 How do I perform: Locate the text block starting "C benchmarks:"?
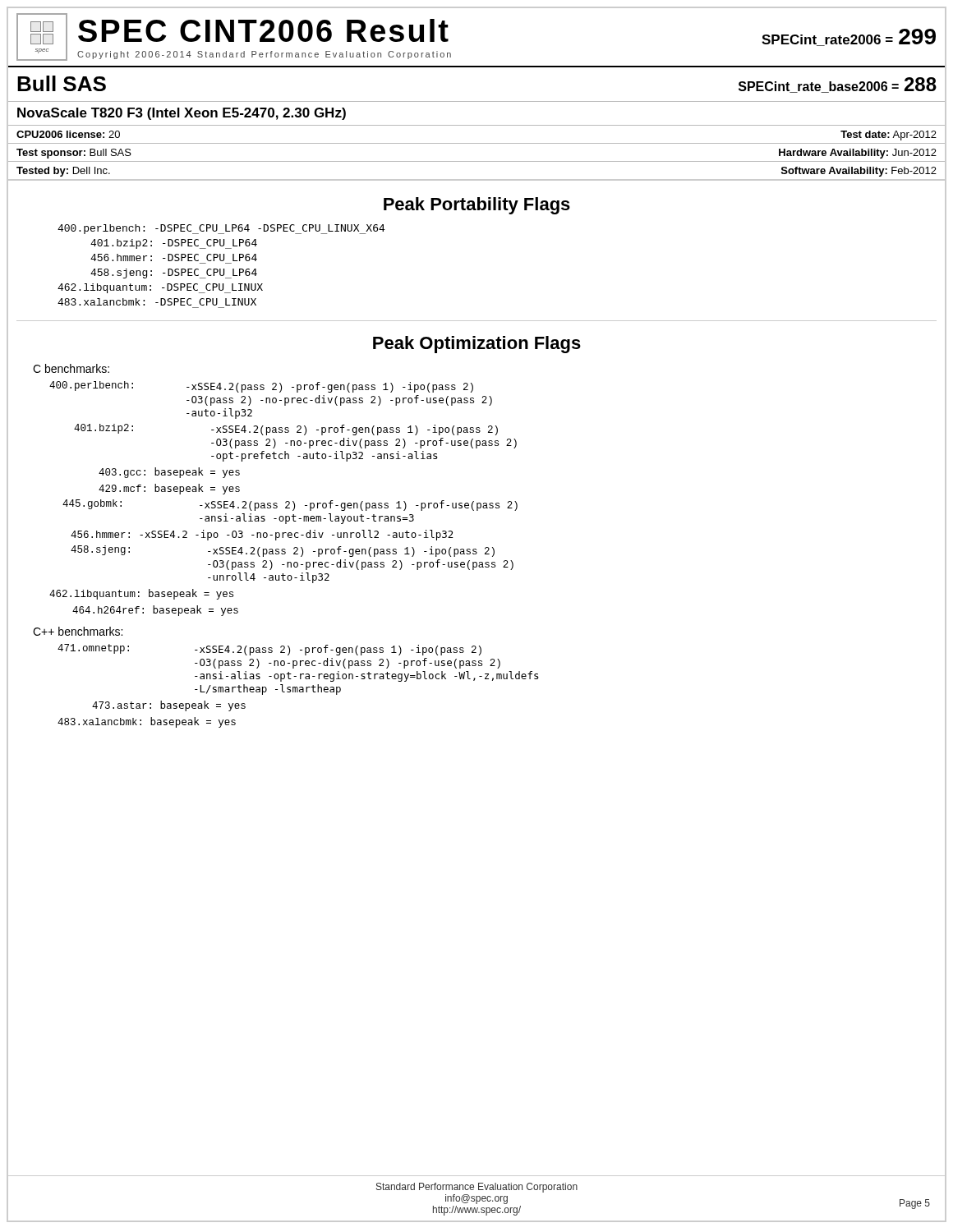[x=72, y=369]
